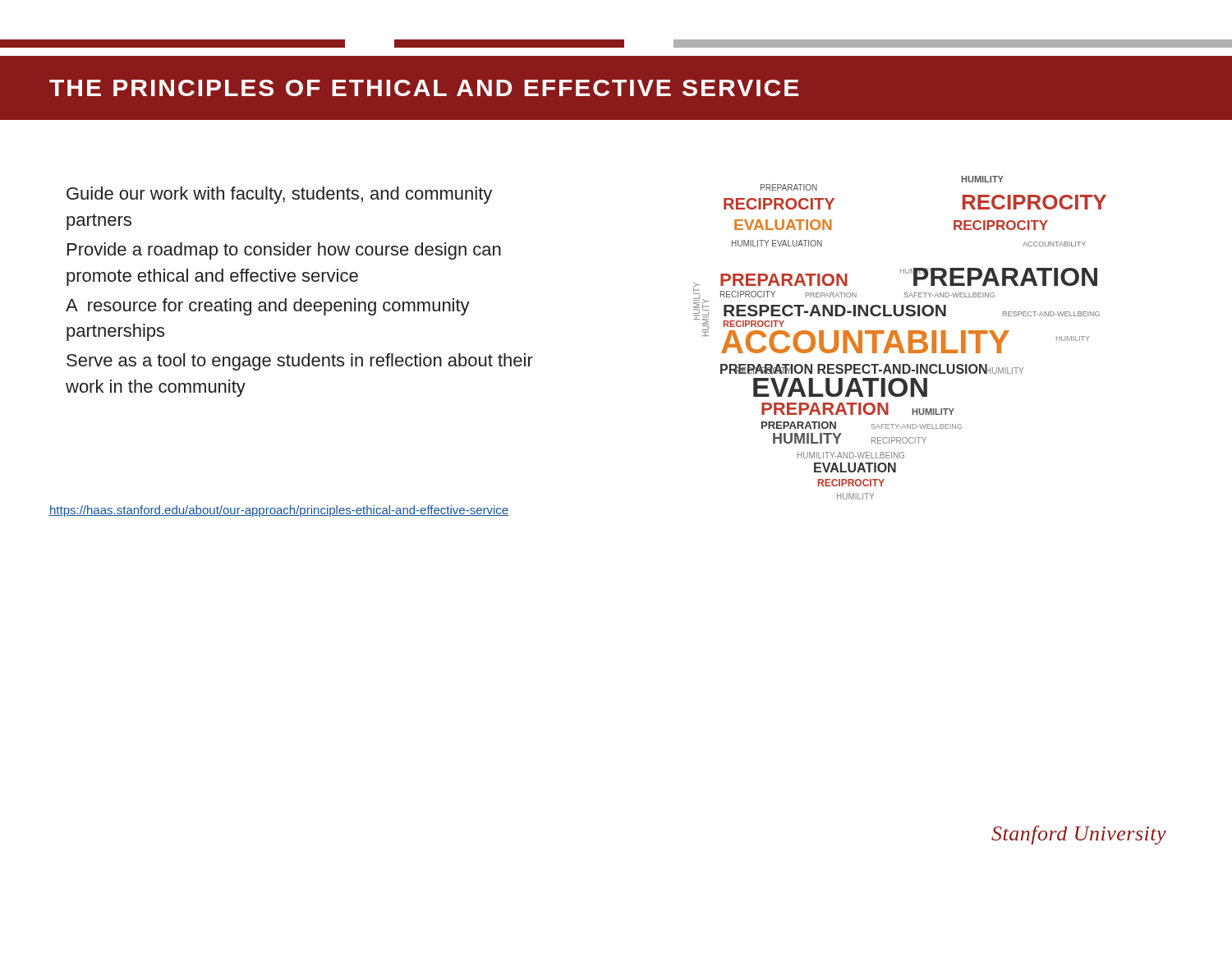1232x953 pixels.
Task: Click on the list item containing "A resource for creating and deepening"
Action: [x=268, y=318]
